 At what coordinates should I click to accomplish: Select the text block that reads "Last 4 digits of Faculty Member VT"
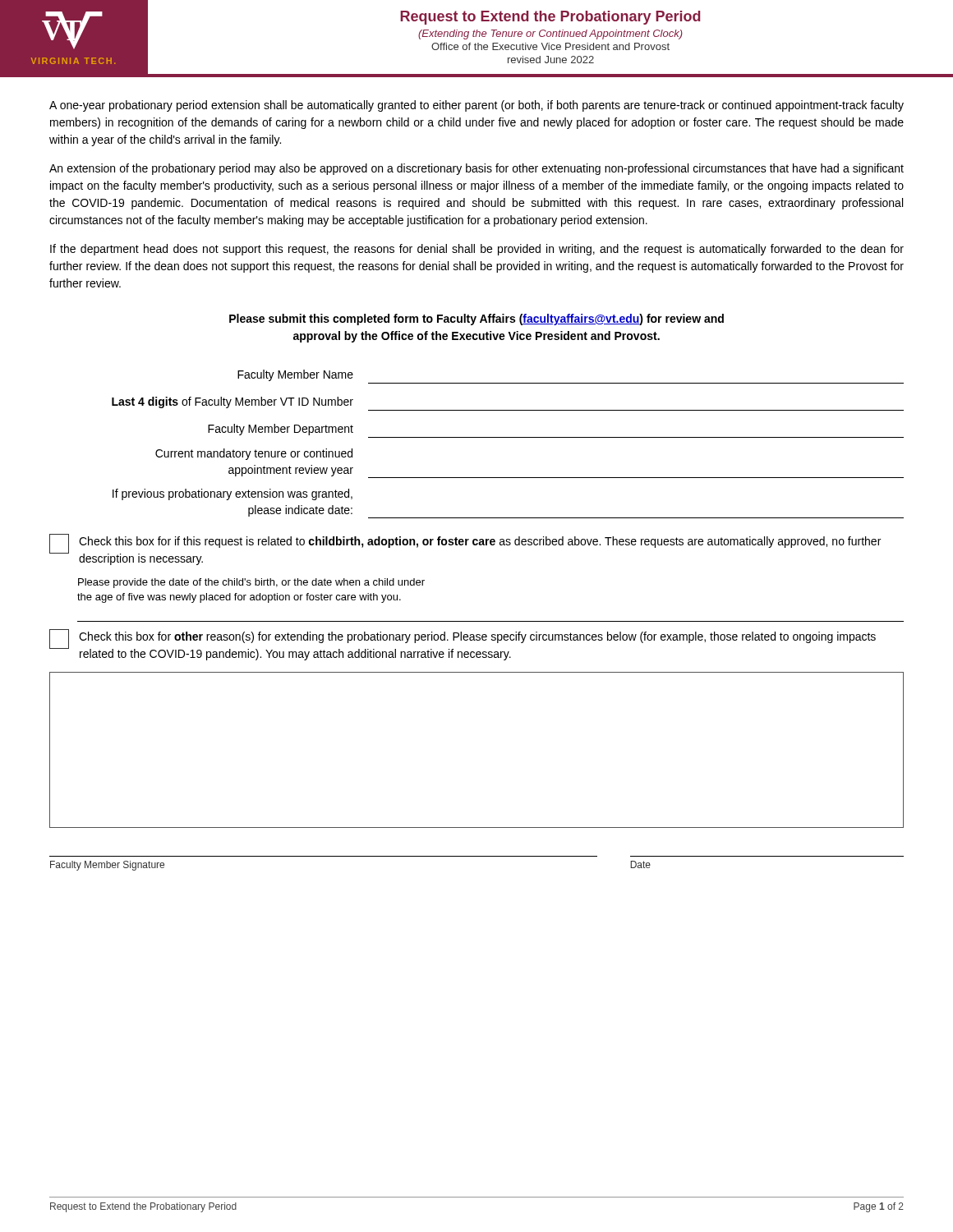pyautogui.click(x=476, y=401)
